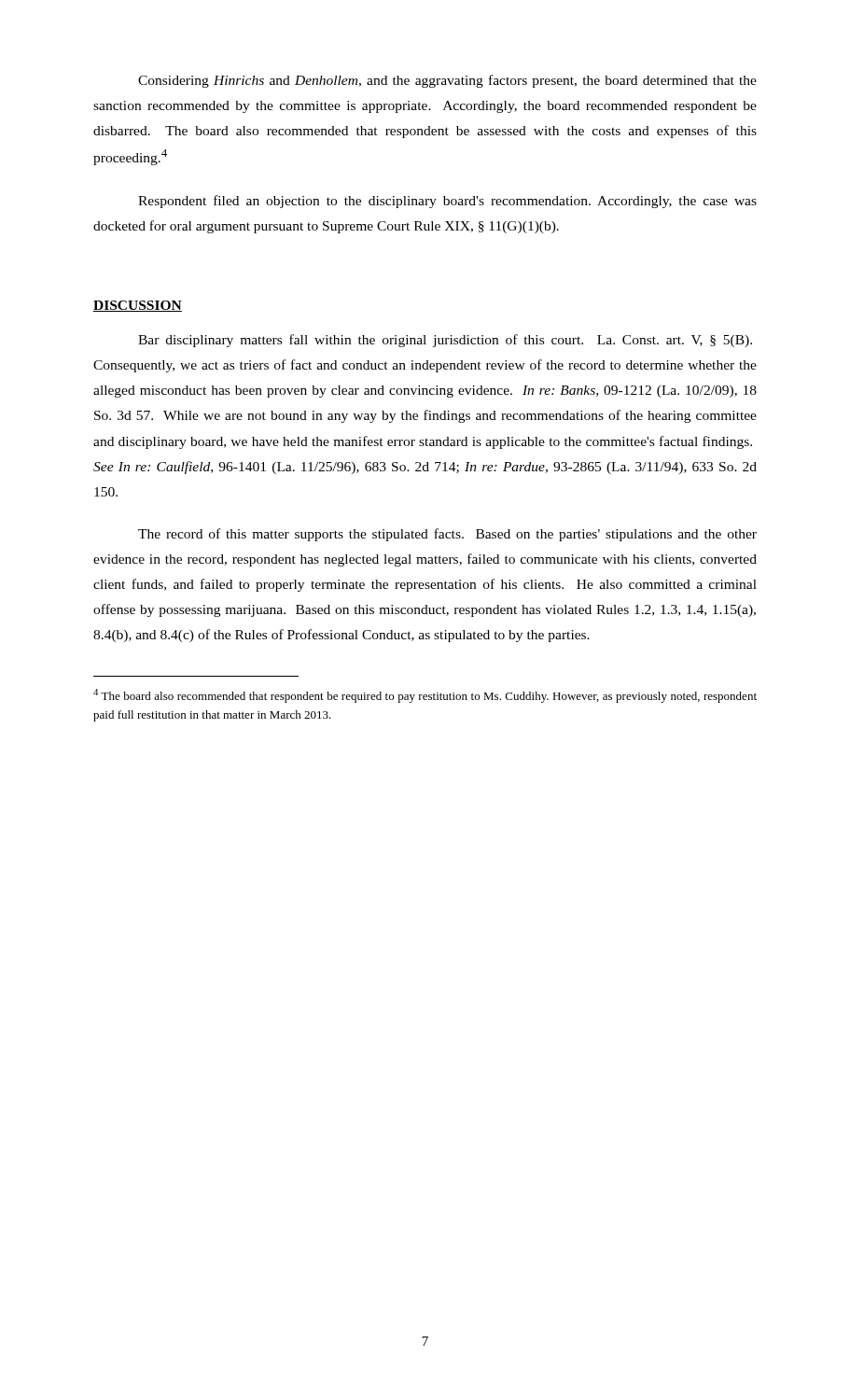The width and height of the screenshot is (850, 1400).
Task: Click on the footnote containing "4 The board also recommended that respondent be"
Action: tap(425, 704)
